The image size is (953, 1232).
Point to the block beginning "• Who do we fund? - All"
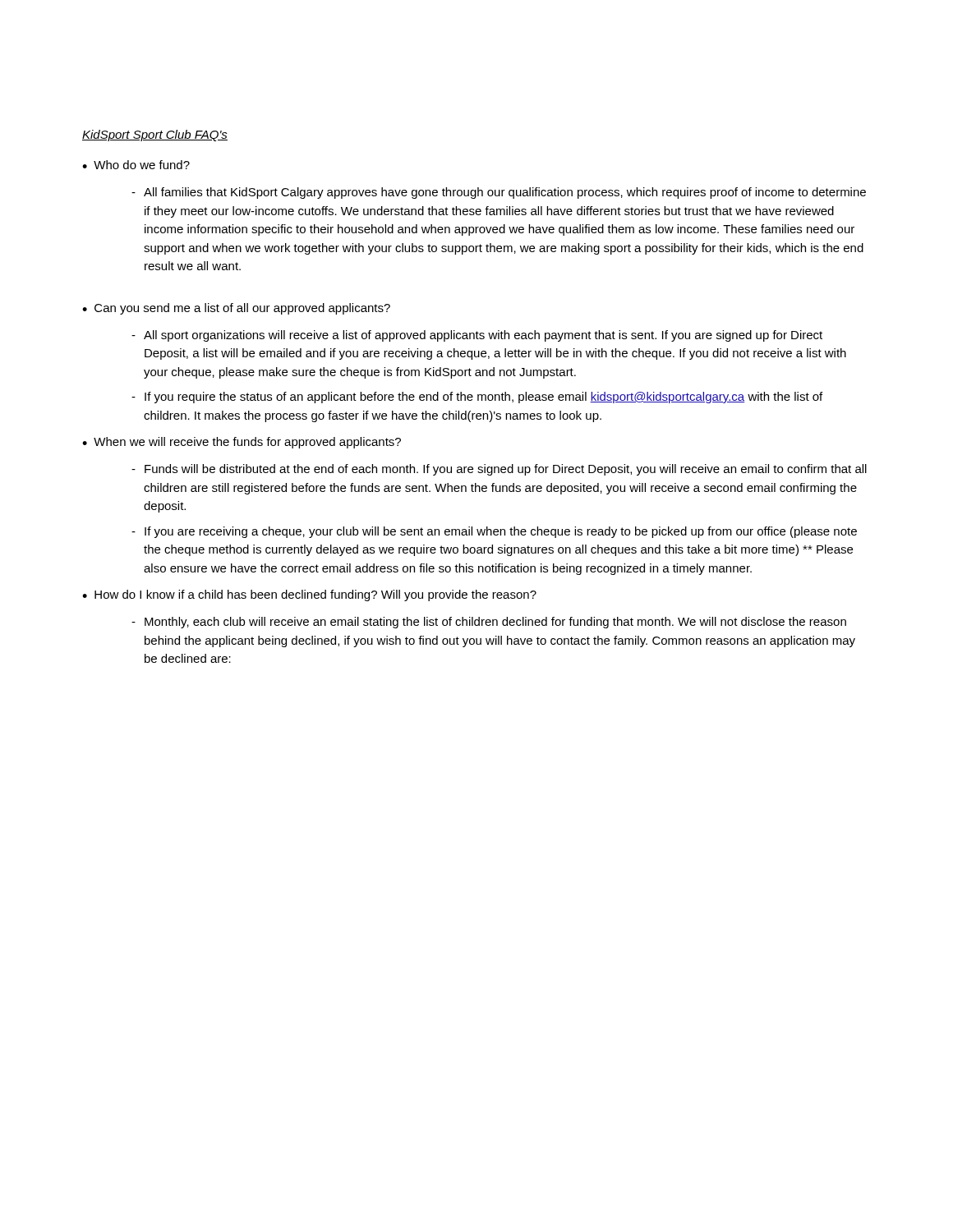[476, 216]
